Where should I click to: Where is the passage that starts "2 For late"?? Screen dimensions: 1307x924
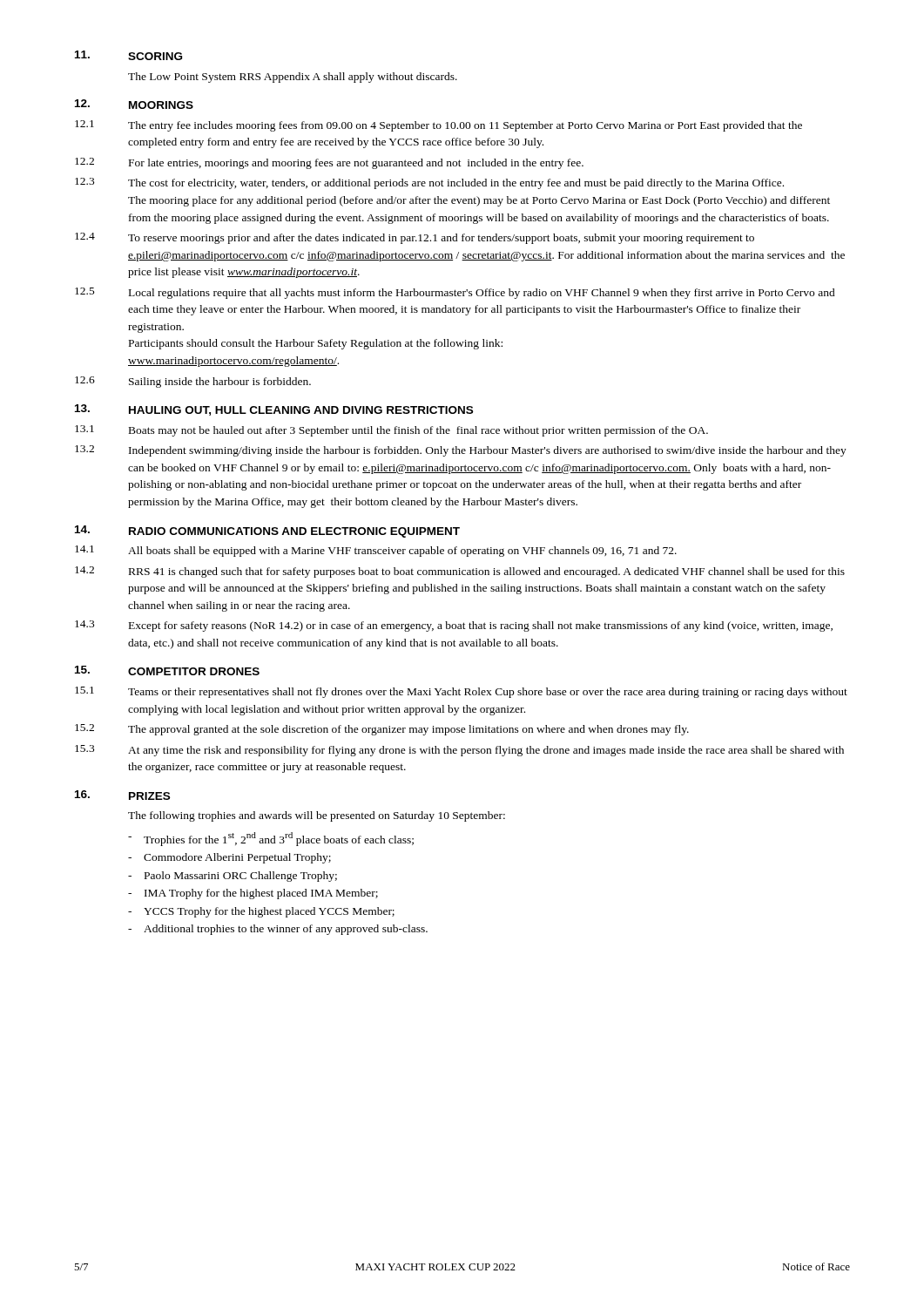pyautogui.click(x=462, y=163)
